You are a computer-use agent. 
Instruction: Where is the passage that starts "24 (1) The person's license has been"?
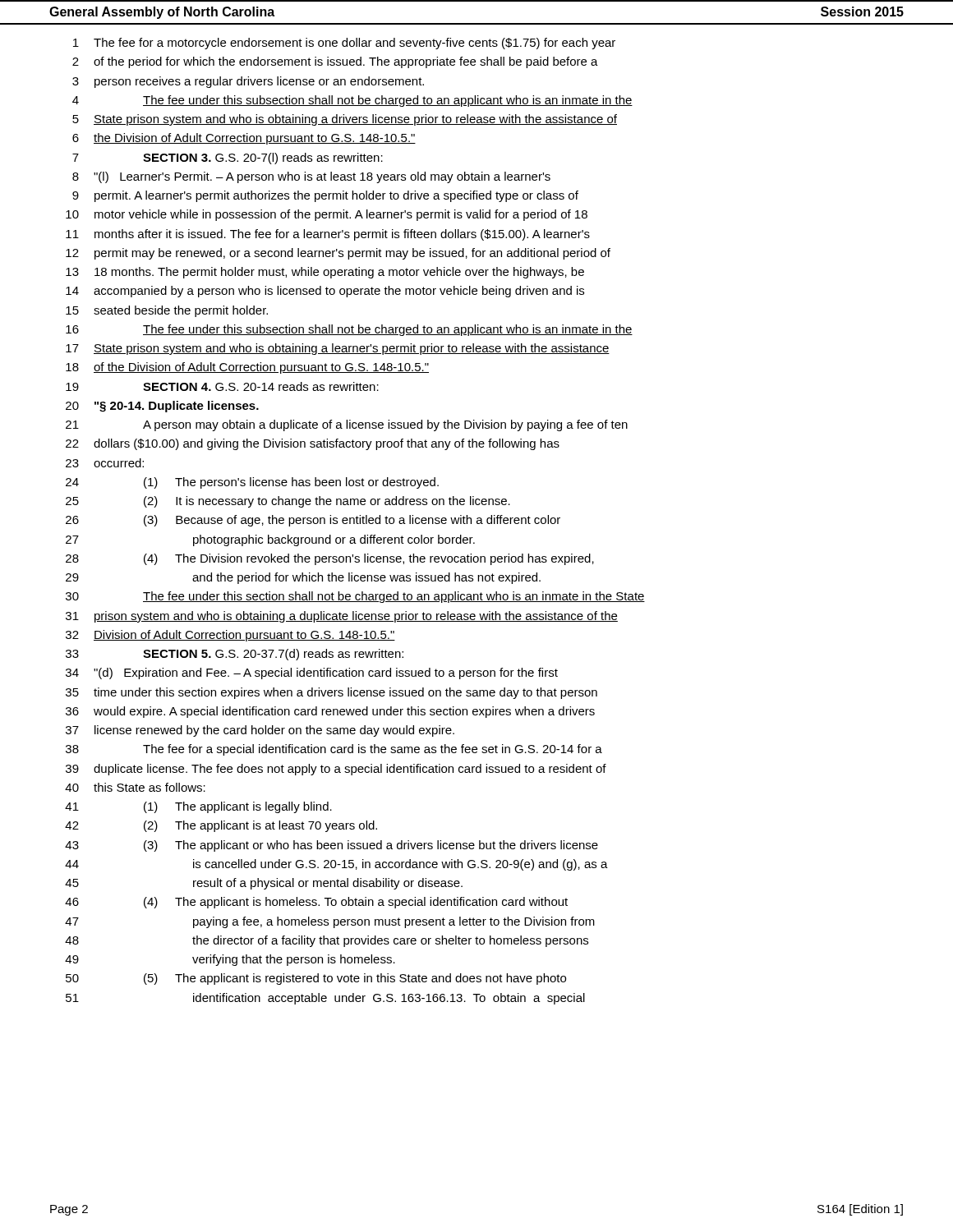[252, 483]
